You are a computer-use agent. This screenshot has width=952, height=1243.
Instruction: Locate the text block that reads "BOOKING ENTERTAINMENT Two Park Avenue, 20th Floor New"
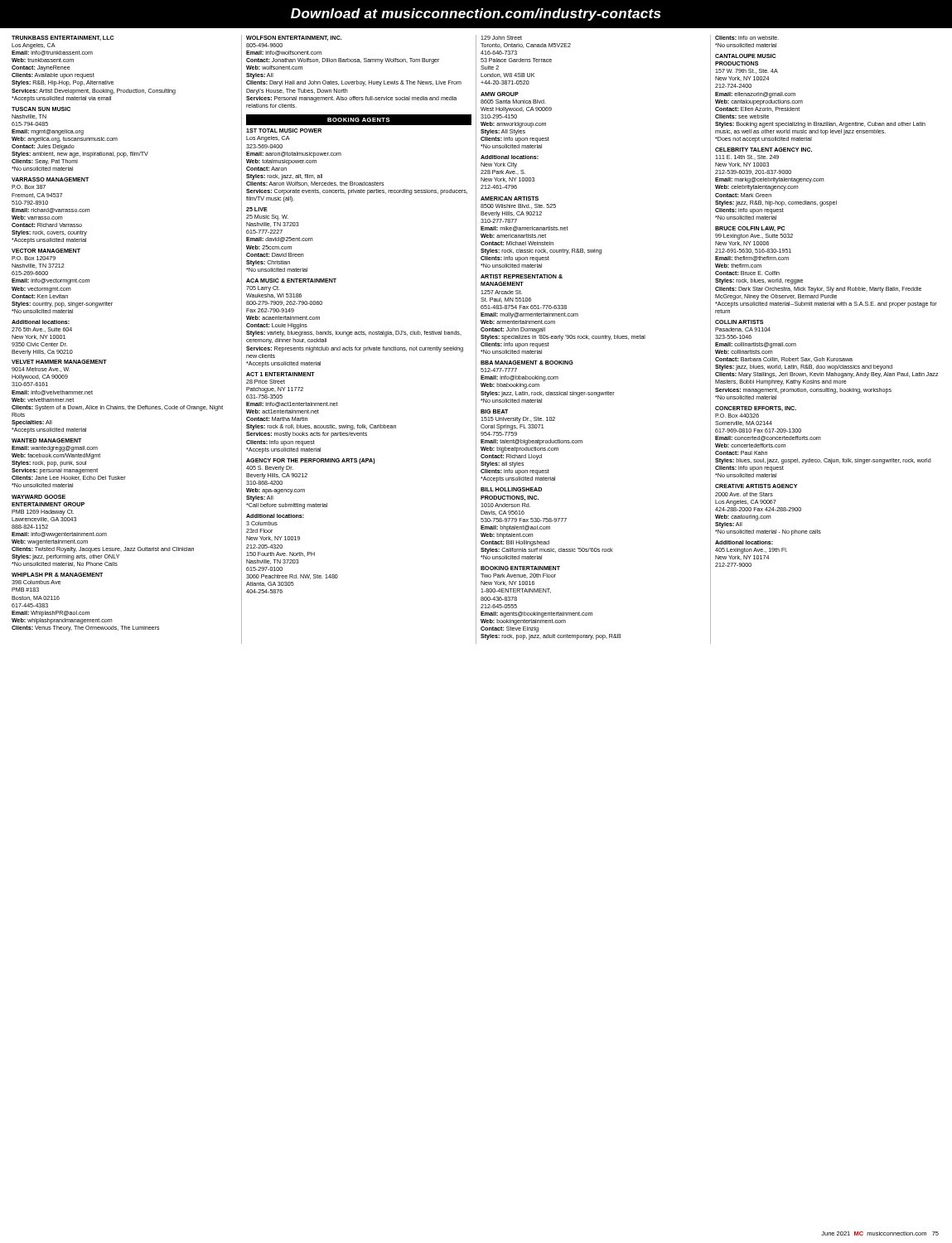tap(593, 603)
